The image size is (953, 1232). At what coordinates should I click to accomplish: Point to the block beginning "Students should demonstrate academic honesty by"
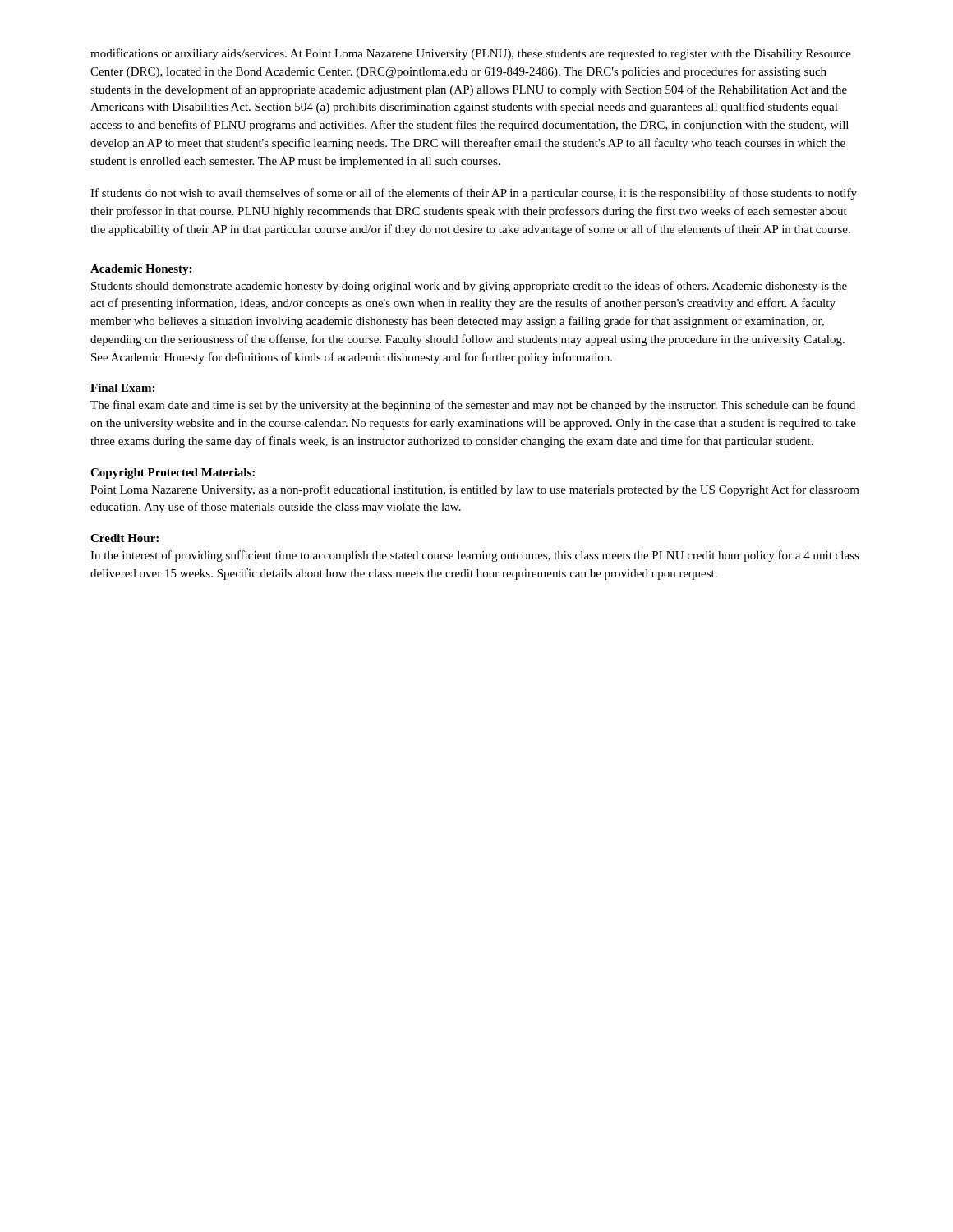tap(469, 321)
